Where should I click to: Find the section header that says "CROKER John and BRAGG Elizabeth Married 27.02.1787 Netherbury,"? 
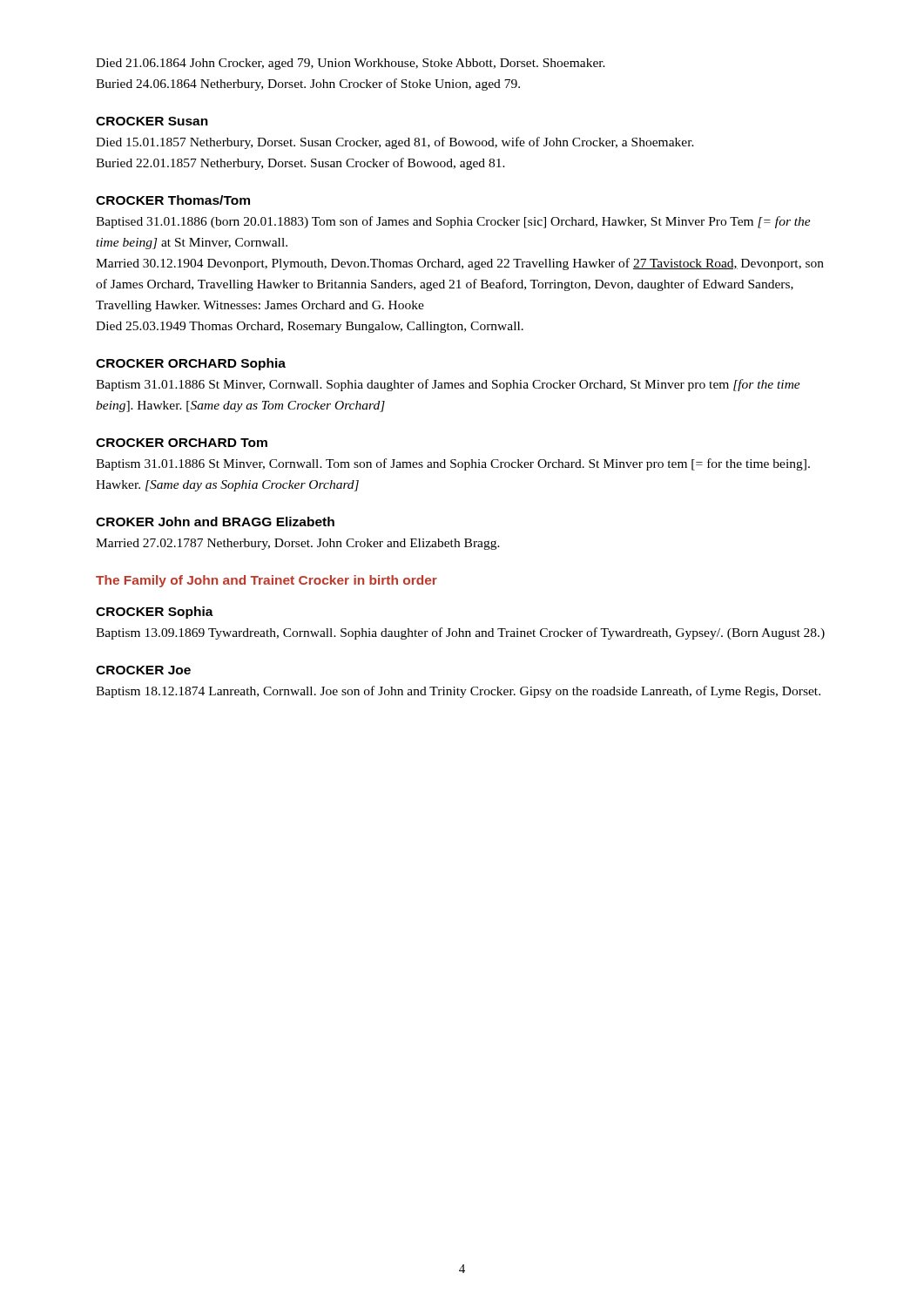(x=462, y=534)
